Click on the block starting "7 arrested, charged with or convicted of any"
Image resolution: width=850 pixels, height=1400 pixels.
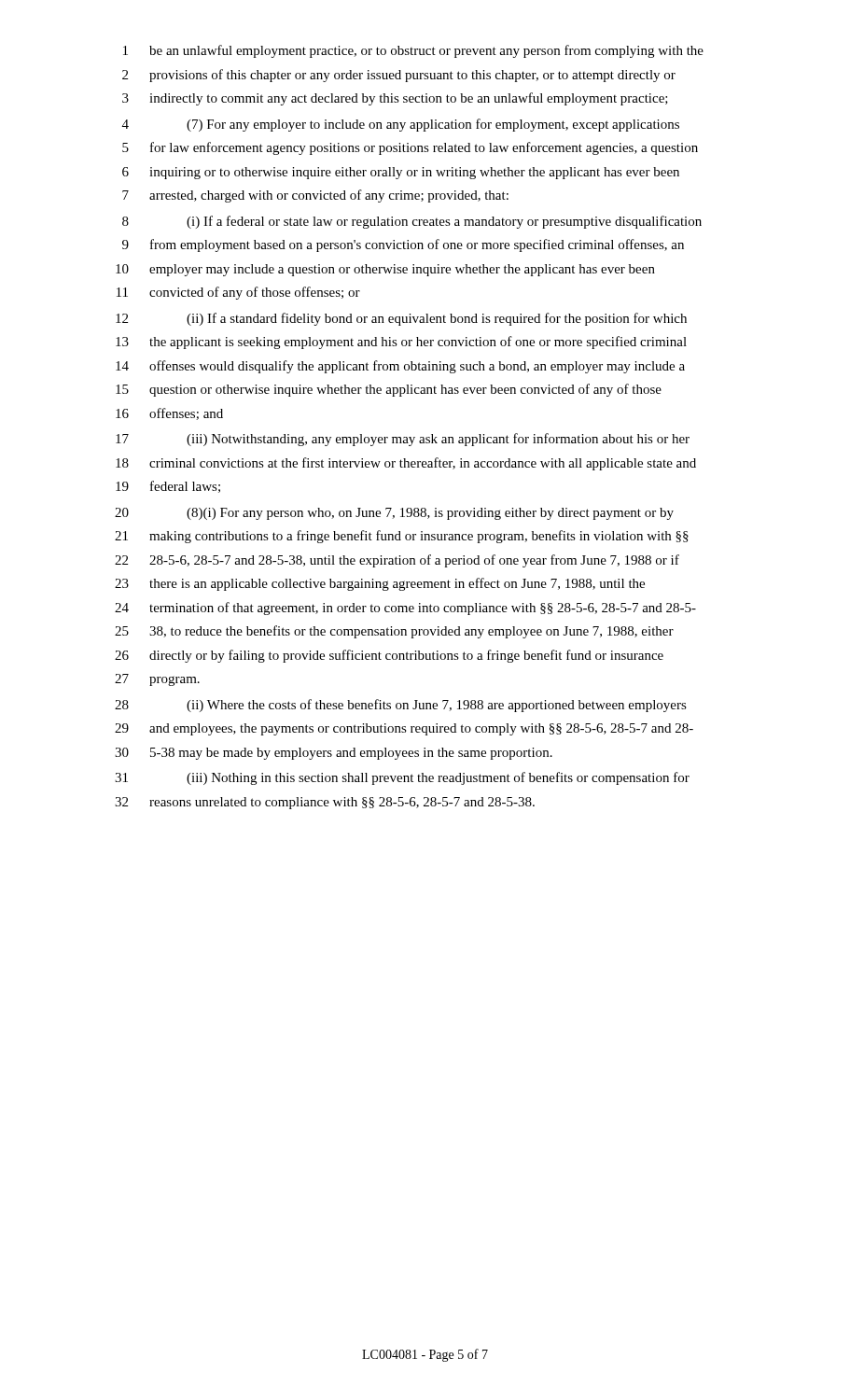(x=438, y=196)
